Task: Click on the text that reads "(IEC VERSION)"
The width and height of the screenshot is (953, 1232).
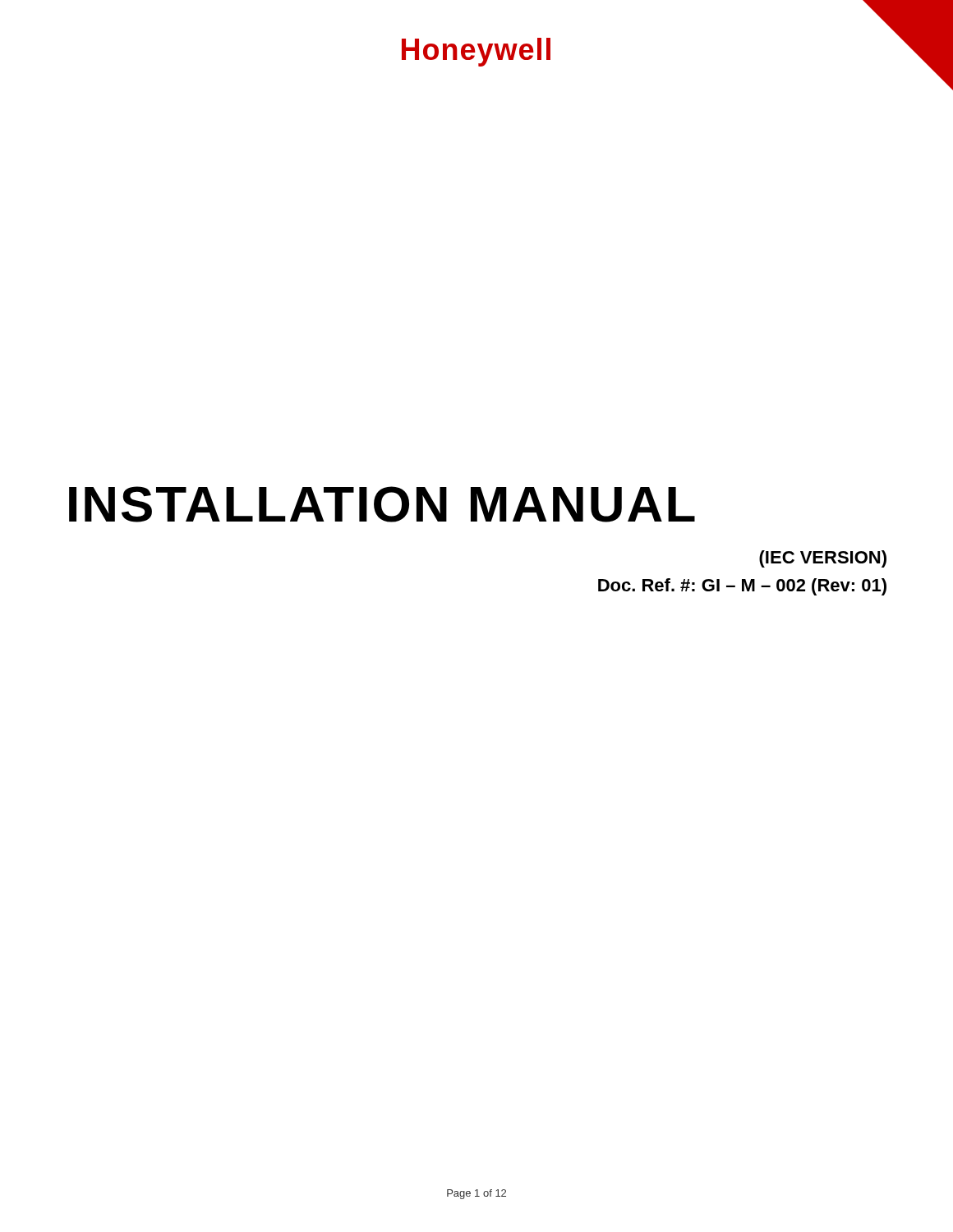Action: click(823, 557)
